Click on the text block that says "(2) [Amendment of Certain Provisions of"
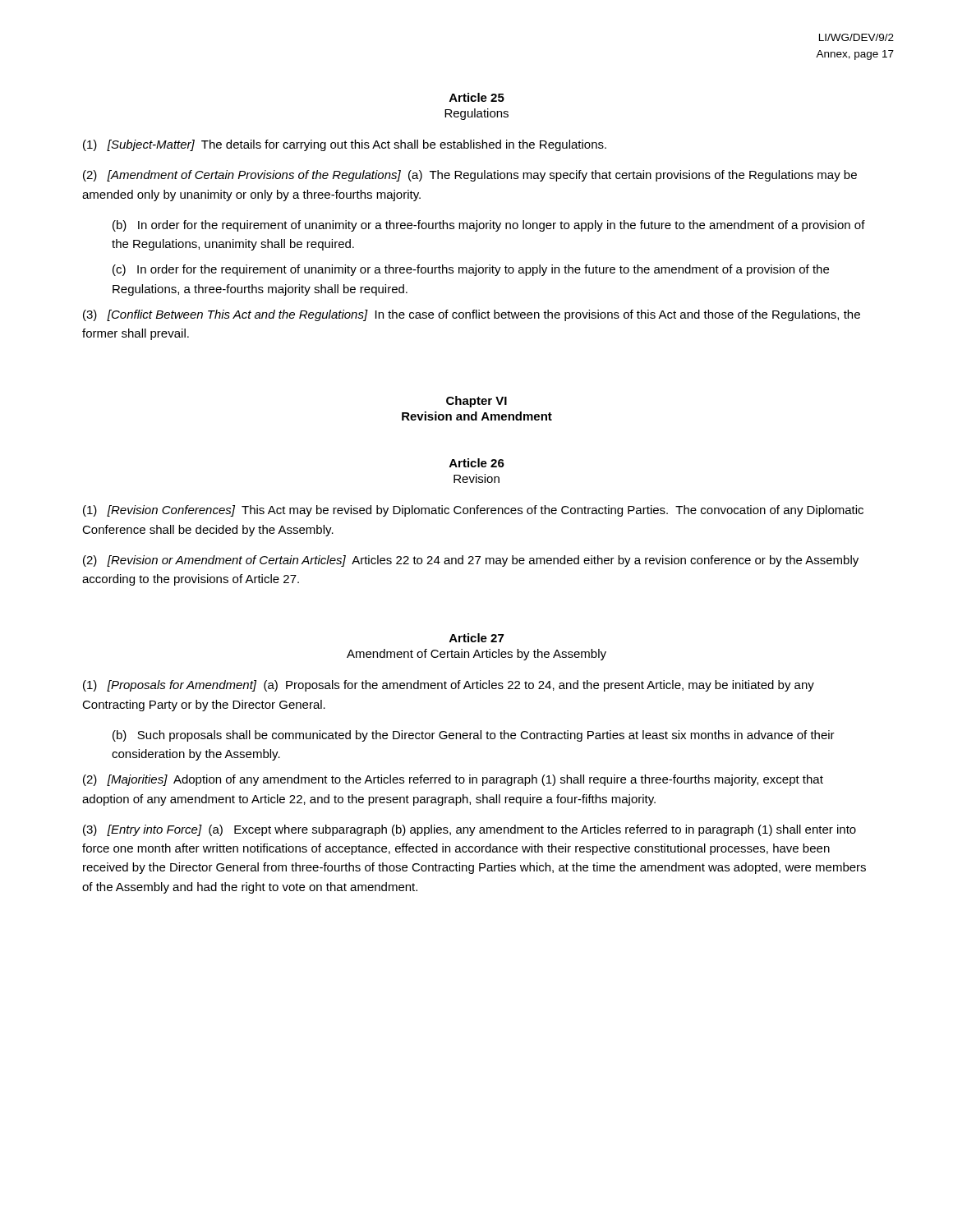The width and height of the screenshot is (953, 1232). pyautogui.click(x=470, y=184)
